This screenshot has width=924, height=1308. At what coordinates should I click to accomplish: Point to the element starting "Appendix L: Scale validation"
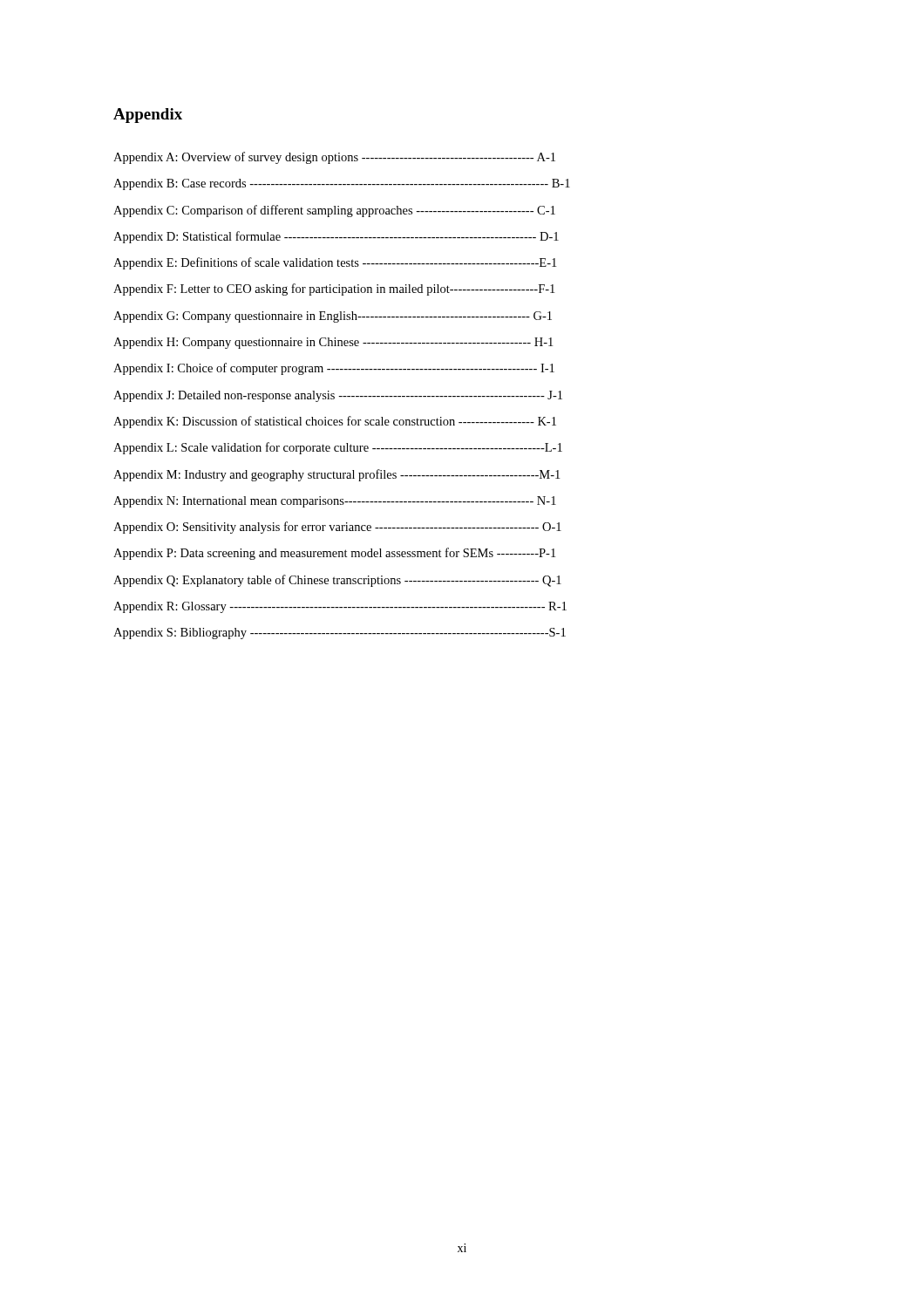tap(338, 448)
